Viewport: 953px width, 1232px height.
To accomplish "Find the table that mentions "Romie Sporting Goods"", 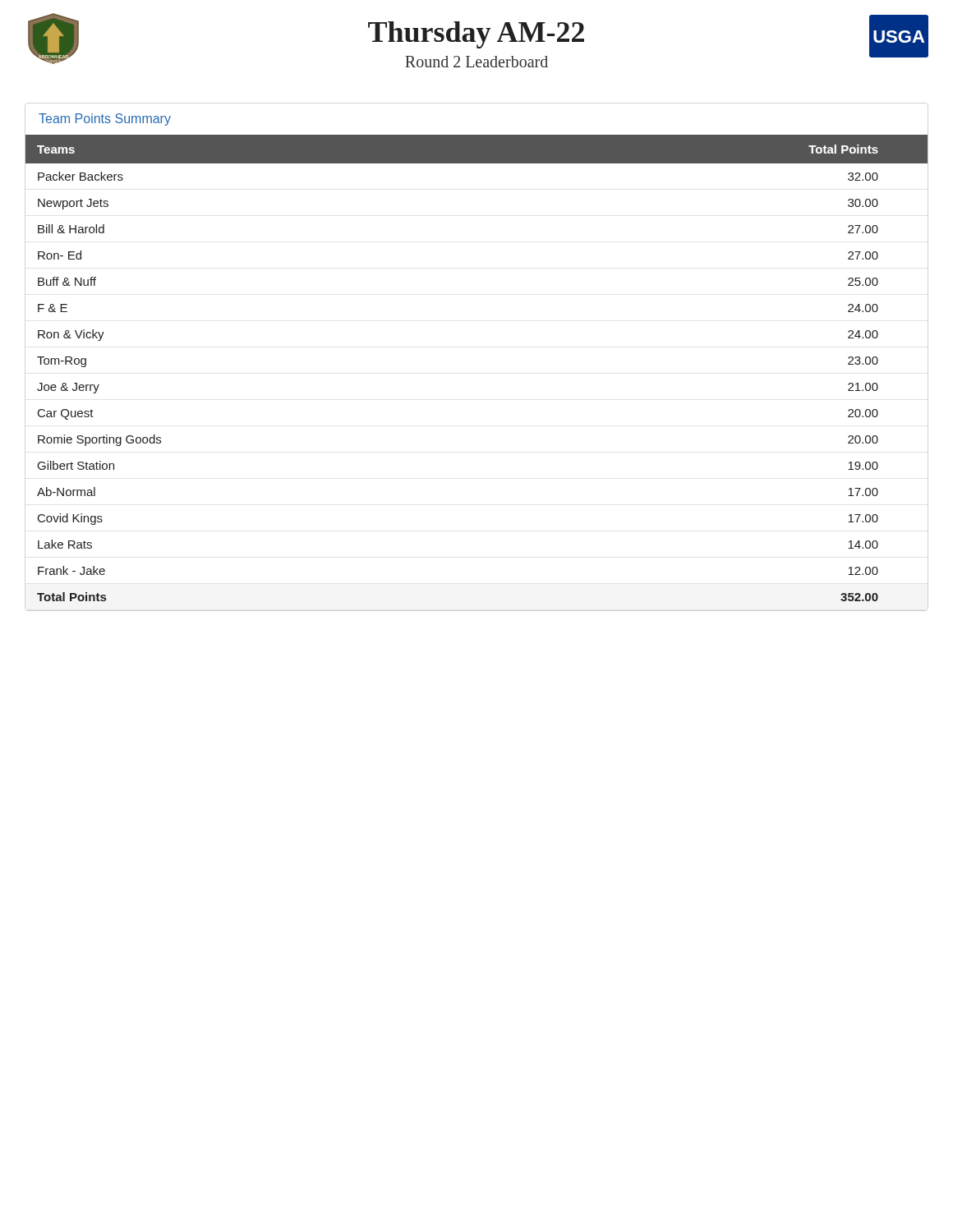I will (x=476, y=372).
